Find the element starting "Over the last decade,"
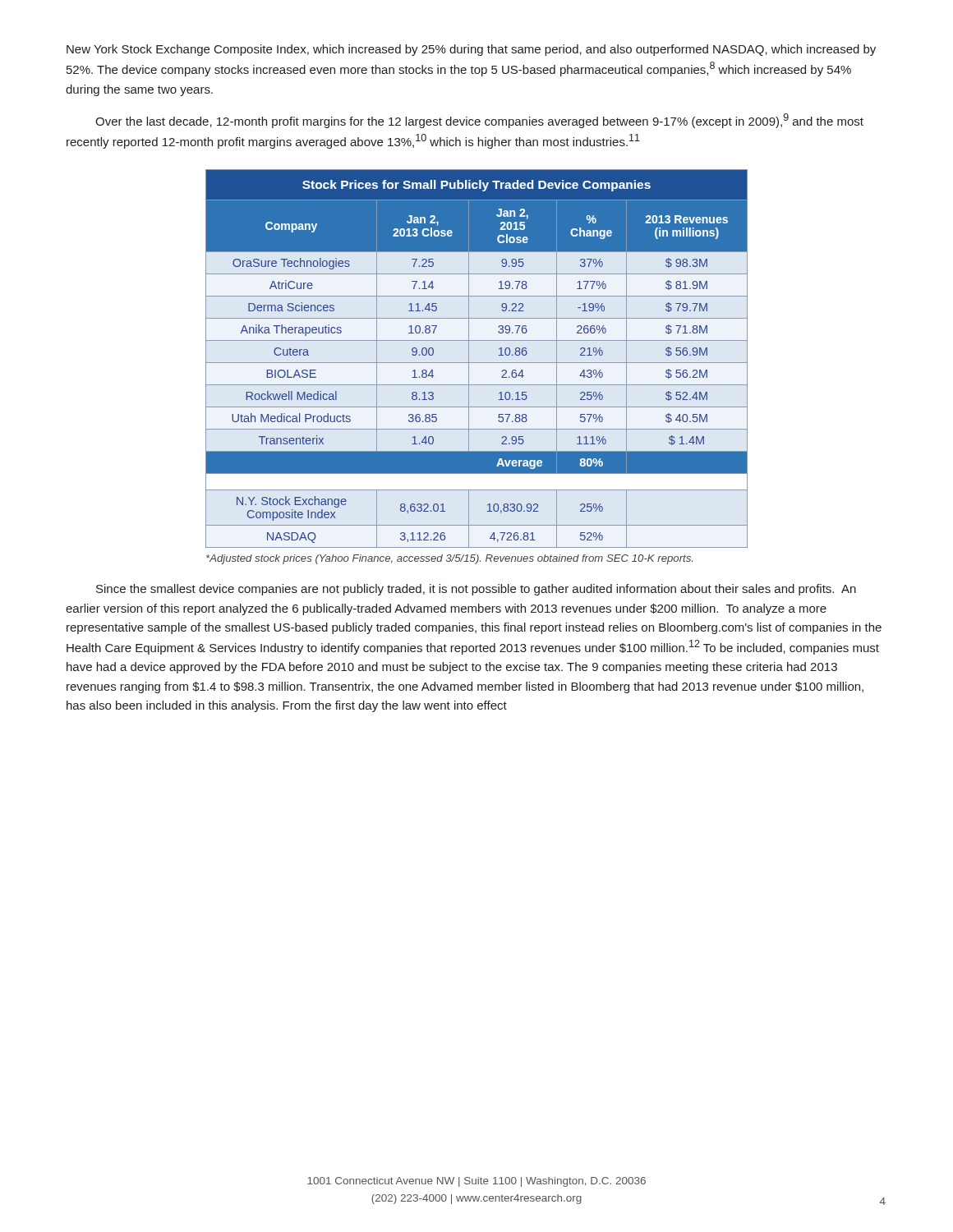The height and width of the screenshot is (1232, 953). coord(465,130)
